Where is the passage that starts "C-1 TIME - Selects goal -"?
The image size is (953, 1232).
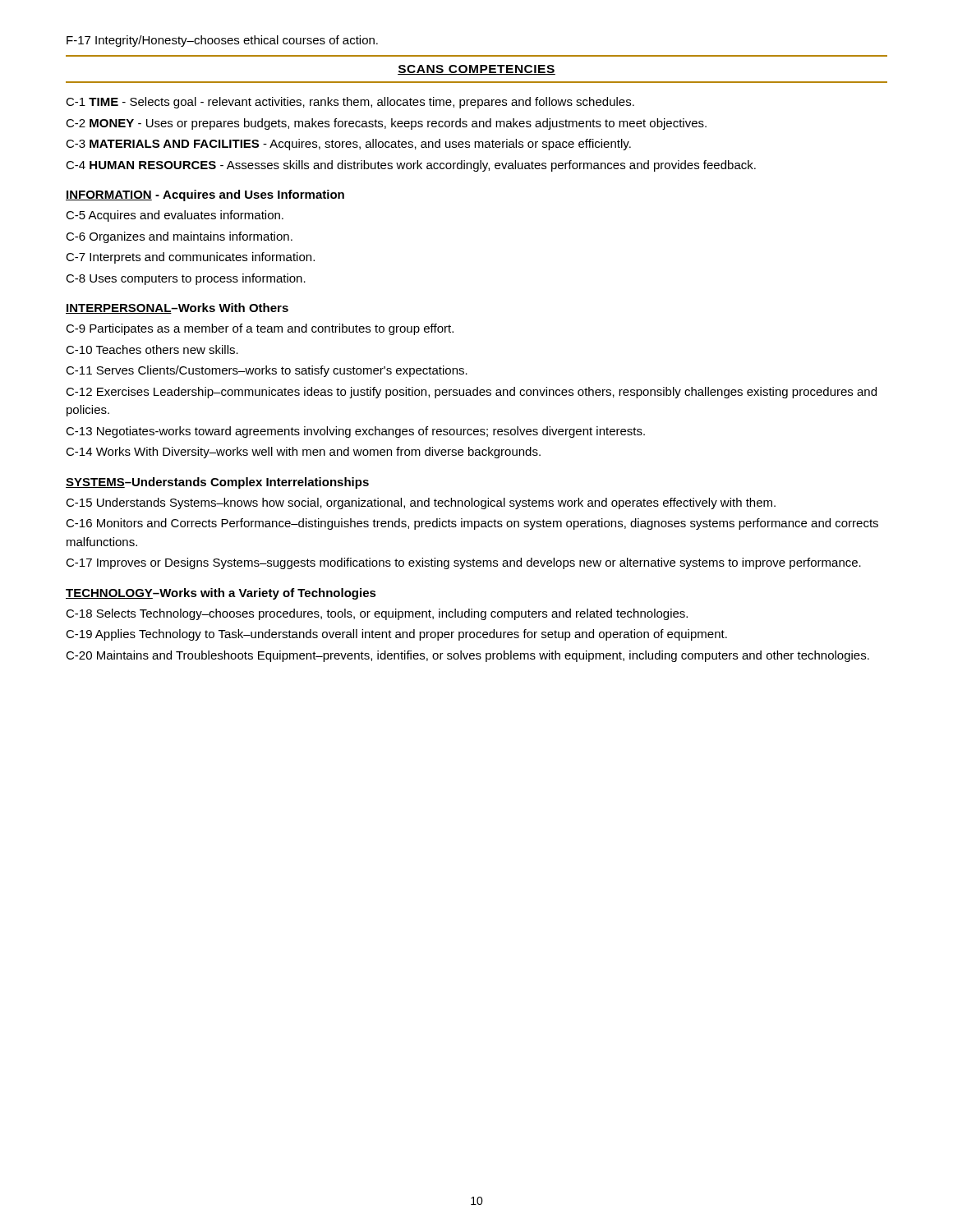click(x=350, y=101)
